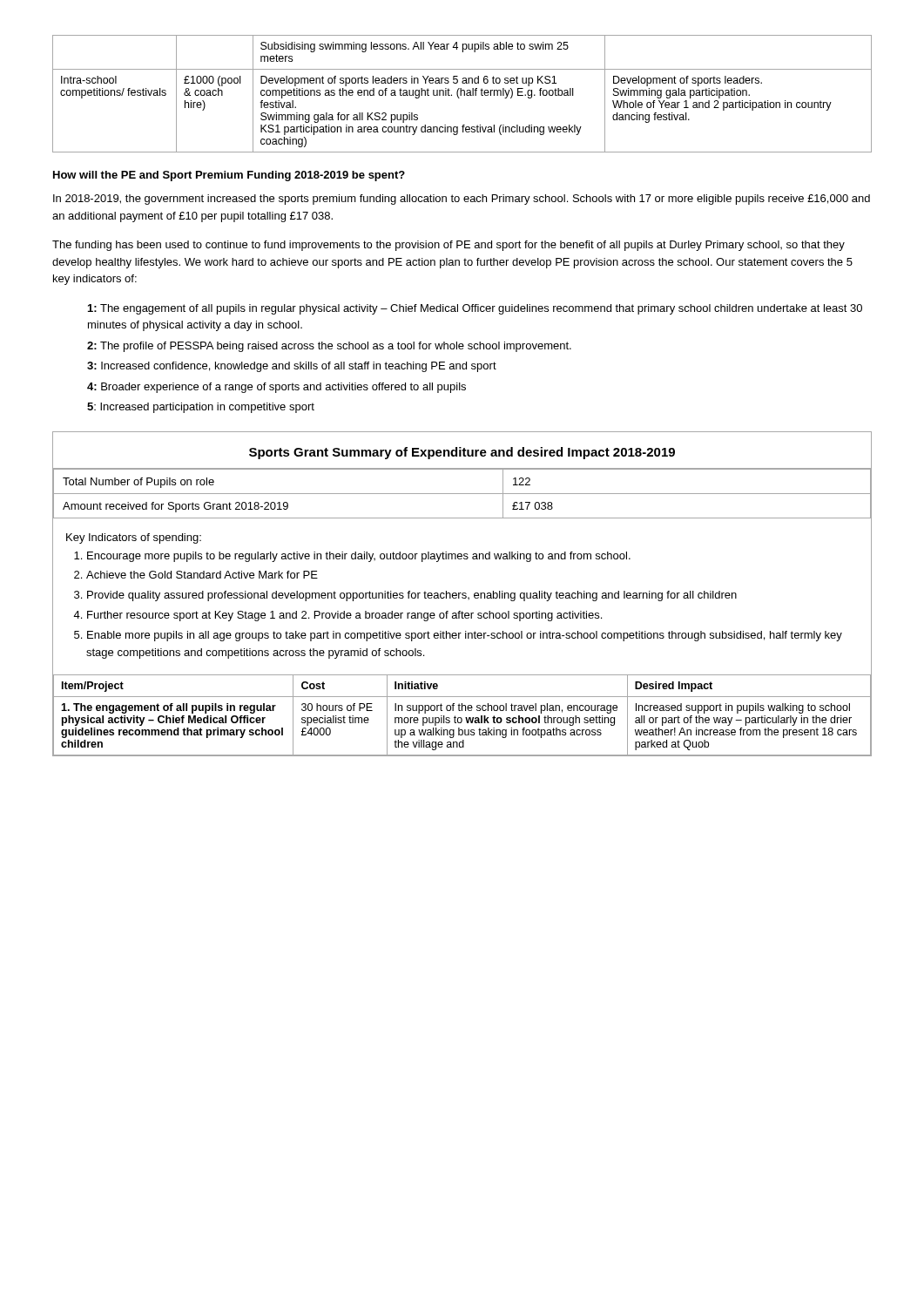Point to "Achieve the Gold Standard Active Mark for PE"
The height and width of the screenshot is (1307, 924).
[202, 575]
